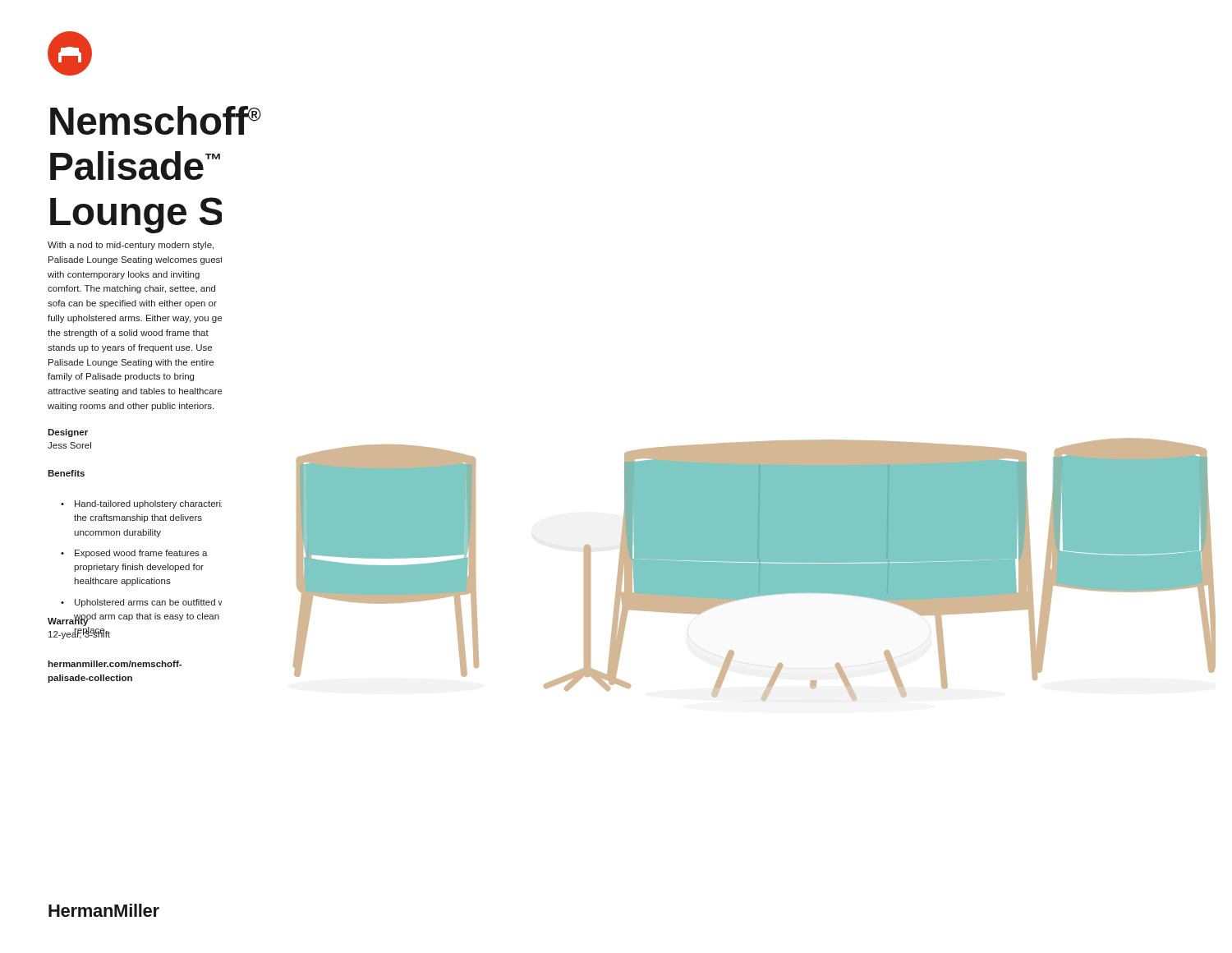Click on the text starting "Nemschoff® Palisade™Lounge Seating"
The height and width of the screenshot is (953, 1232).
[x=220, y=167]
